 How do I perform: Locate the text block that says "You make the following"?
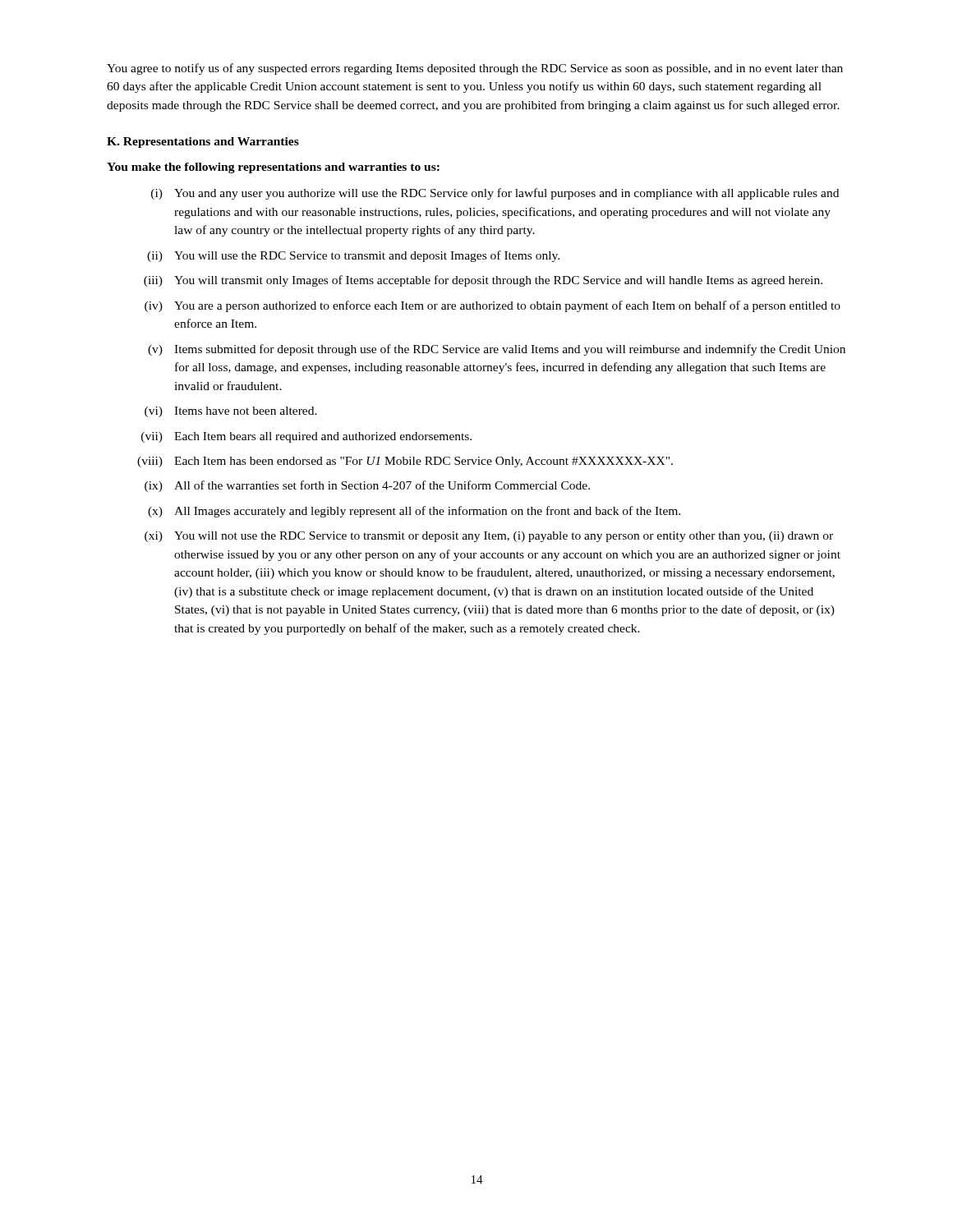[274, 166]
